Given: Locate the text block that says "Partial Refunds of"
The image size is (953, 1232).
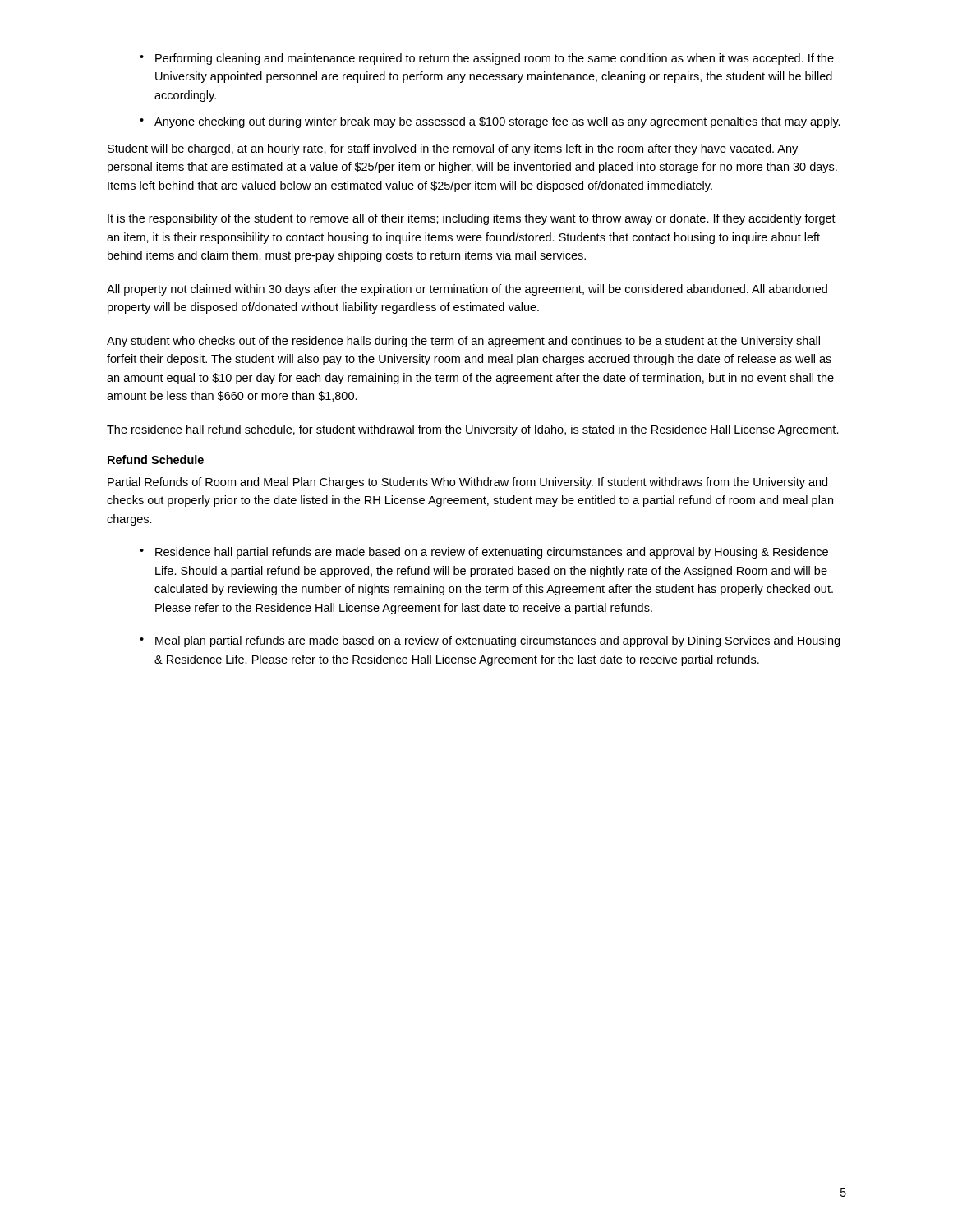Looking at the screenshot, I should click(x=470, y=501).
